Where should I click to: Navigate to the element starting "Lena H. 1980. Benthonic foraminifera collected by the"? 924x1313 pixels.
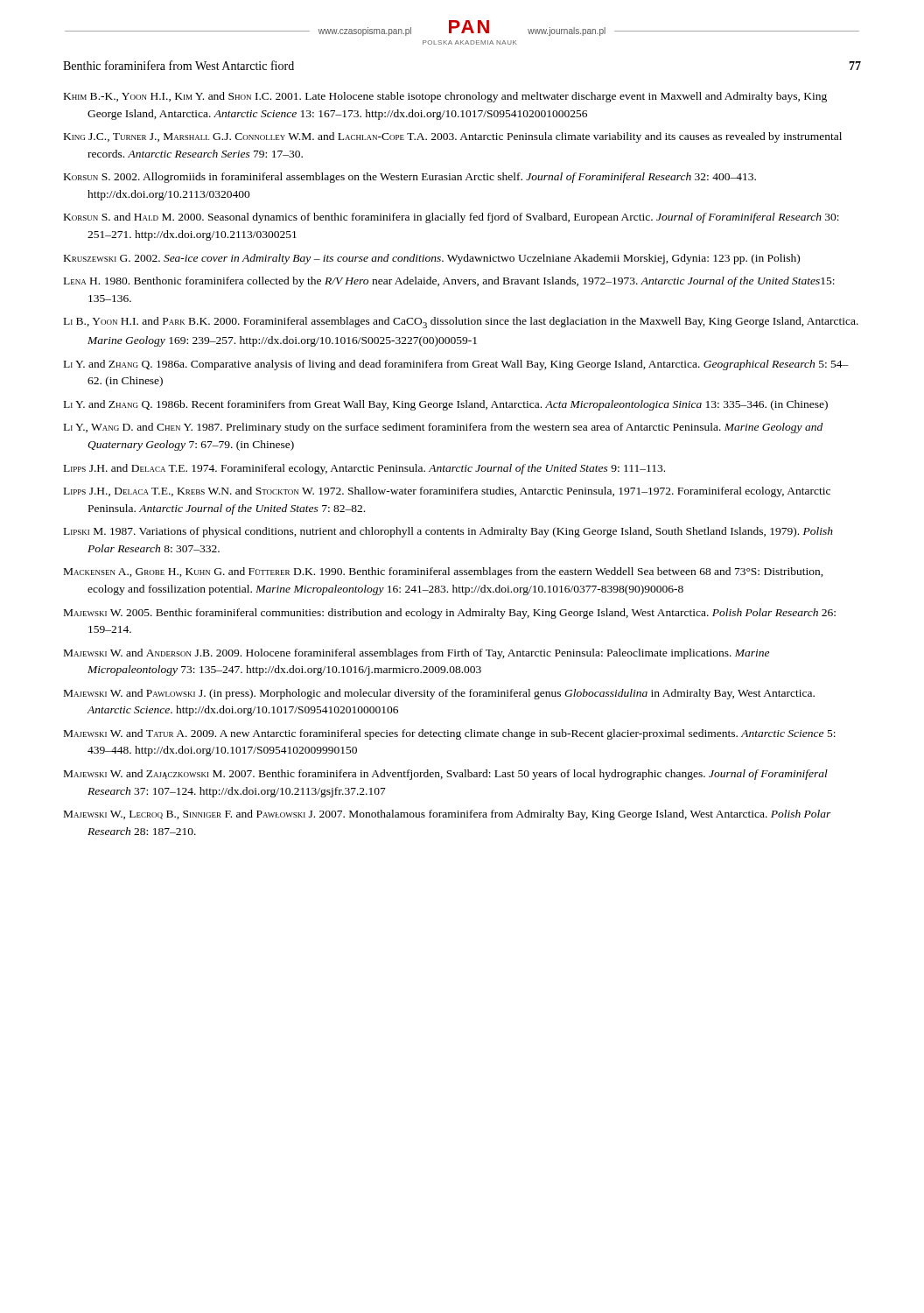(449, 289)
